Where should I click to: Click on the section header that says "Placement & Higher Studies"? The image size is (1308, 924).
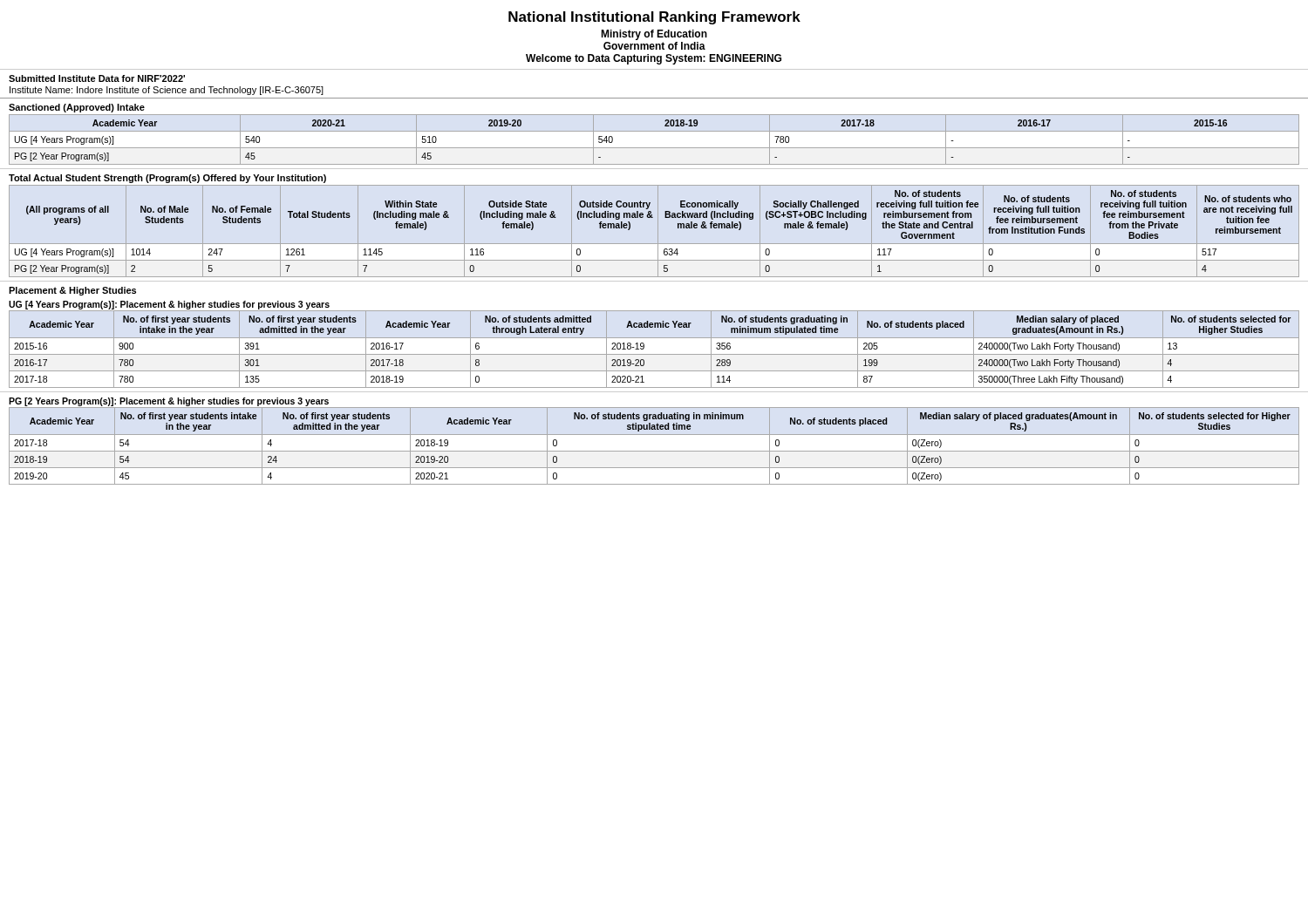[73, 290]
